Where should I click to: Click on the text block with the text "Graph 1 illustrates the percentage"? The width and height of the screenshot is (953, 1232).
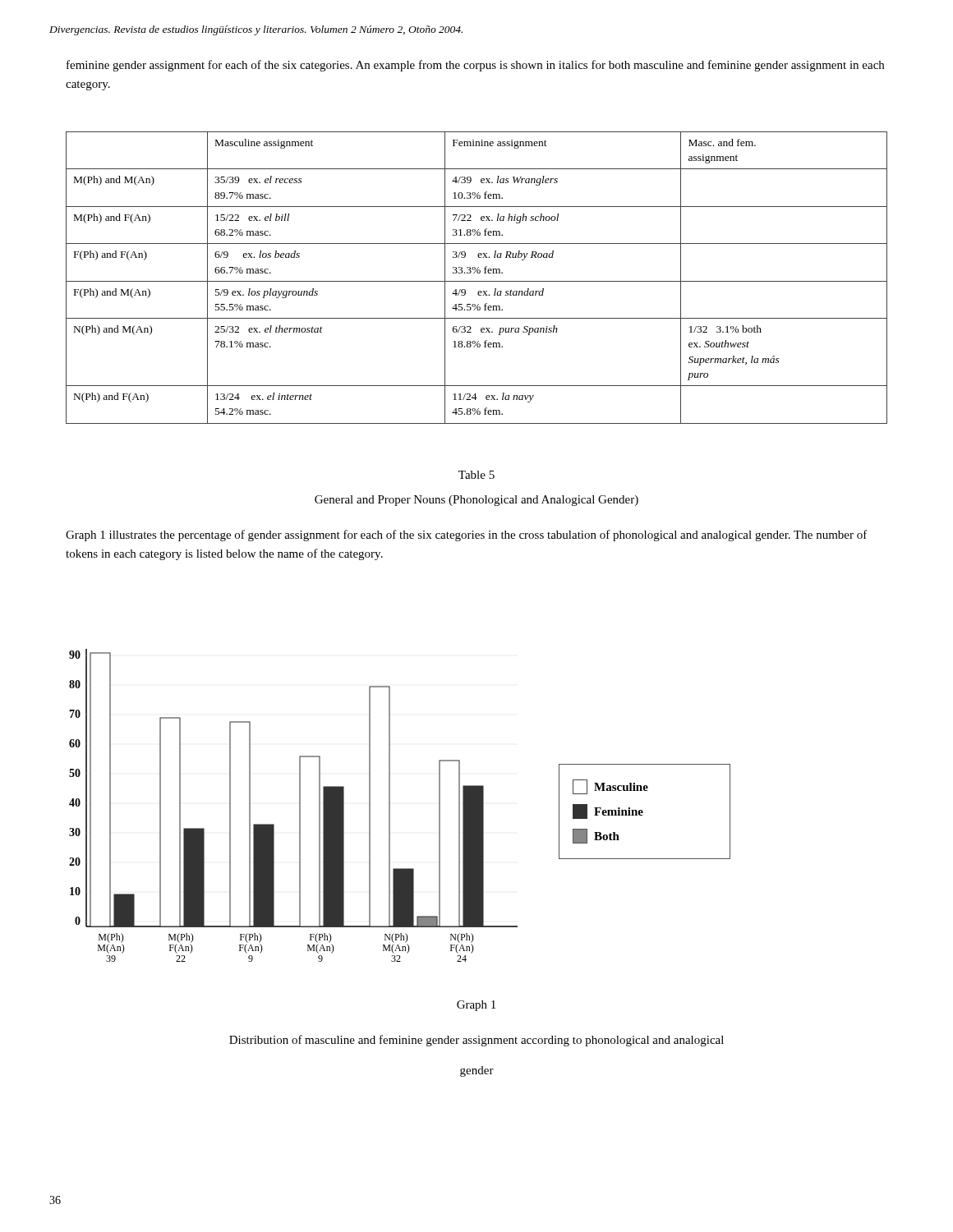click(466, 544)
